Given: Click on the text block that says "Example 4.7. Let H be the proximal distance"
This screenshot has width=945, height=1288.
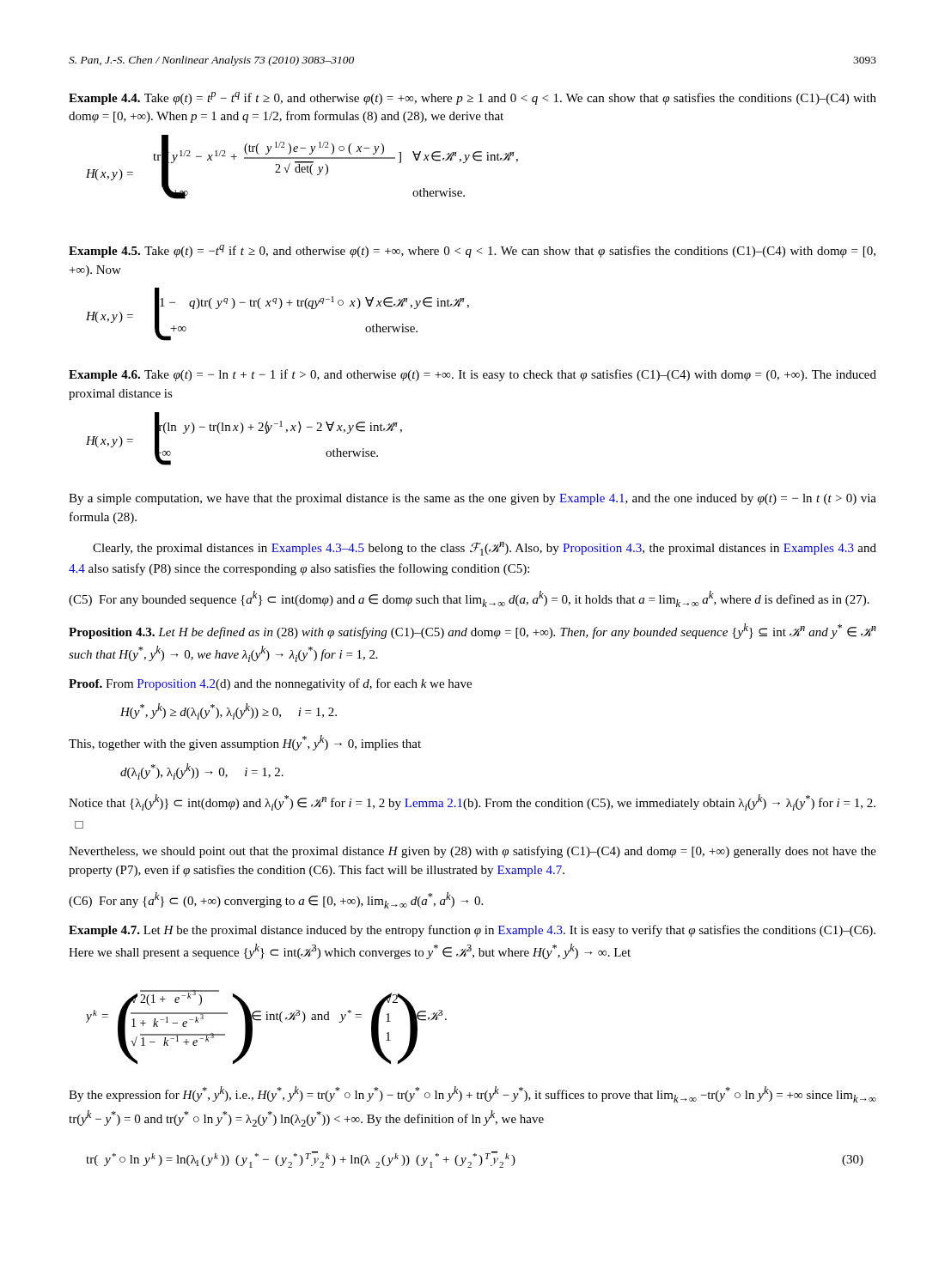Looking at the screenshot, I should [472, 941].
